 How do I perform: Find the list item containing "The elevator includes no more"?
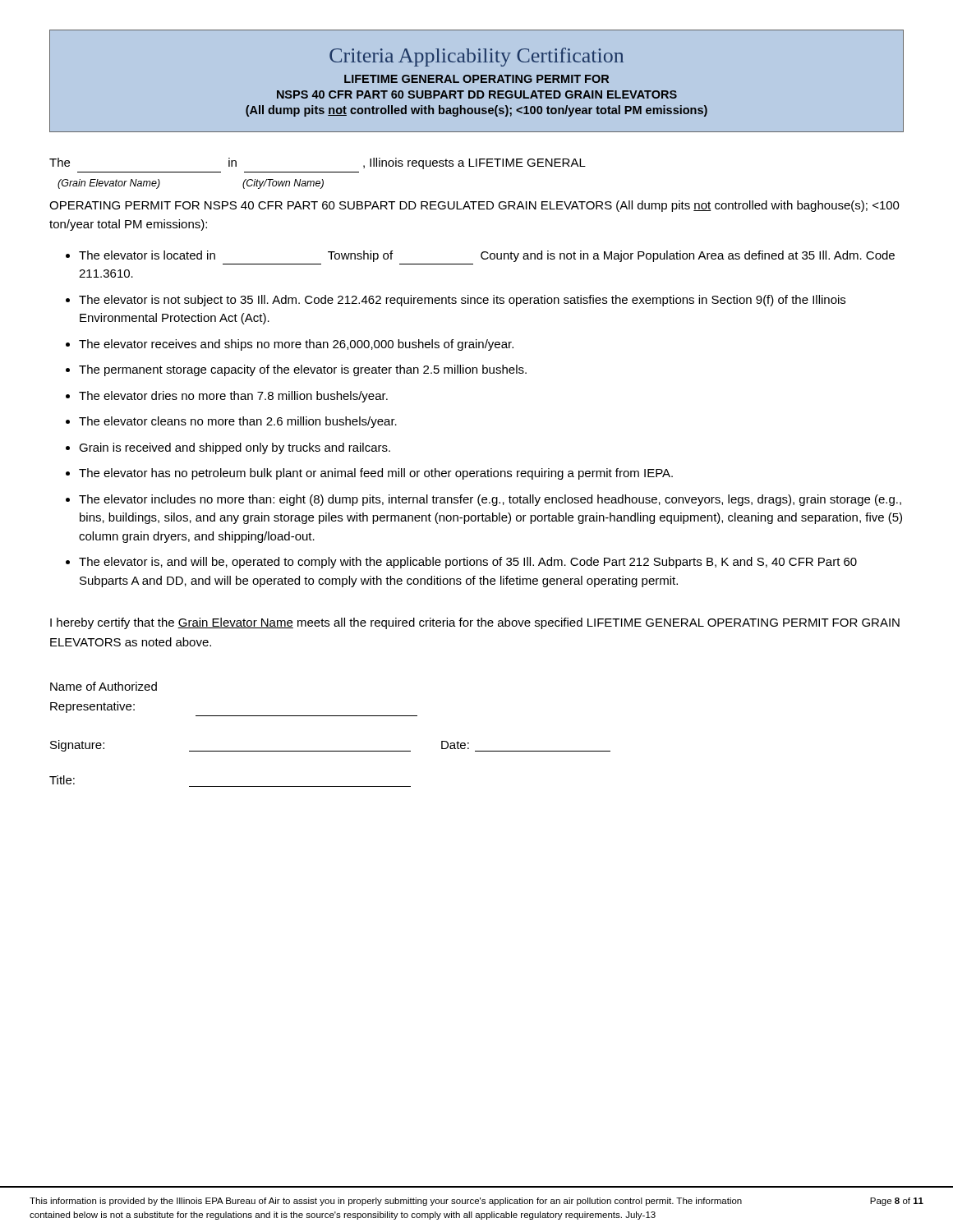pyautogui.click(x=491, y=517)
